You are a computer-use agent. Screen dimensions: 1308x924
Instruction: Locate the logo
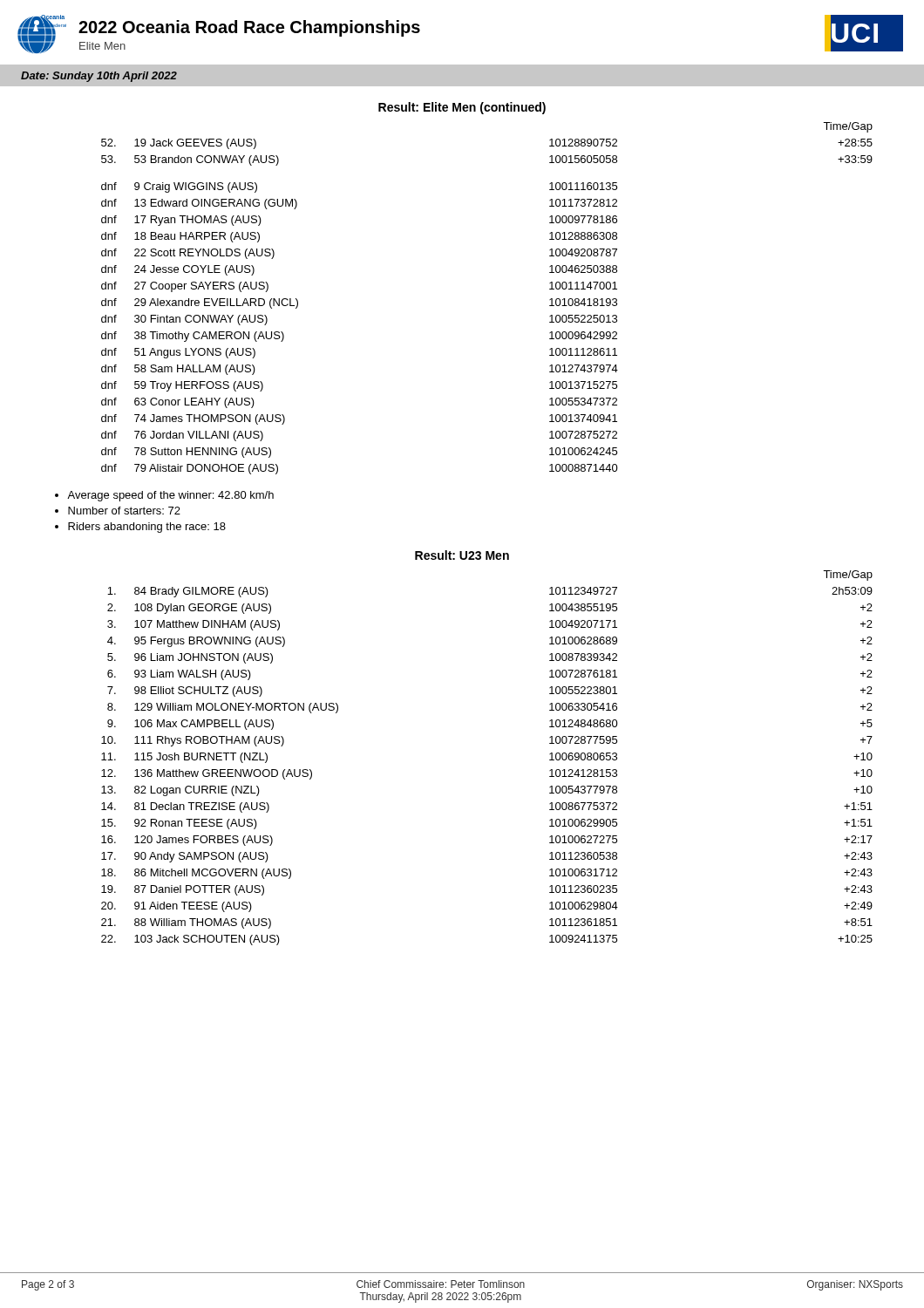click(x=864, y=34)
